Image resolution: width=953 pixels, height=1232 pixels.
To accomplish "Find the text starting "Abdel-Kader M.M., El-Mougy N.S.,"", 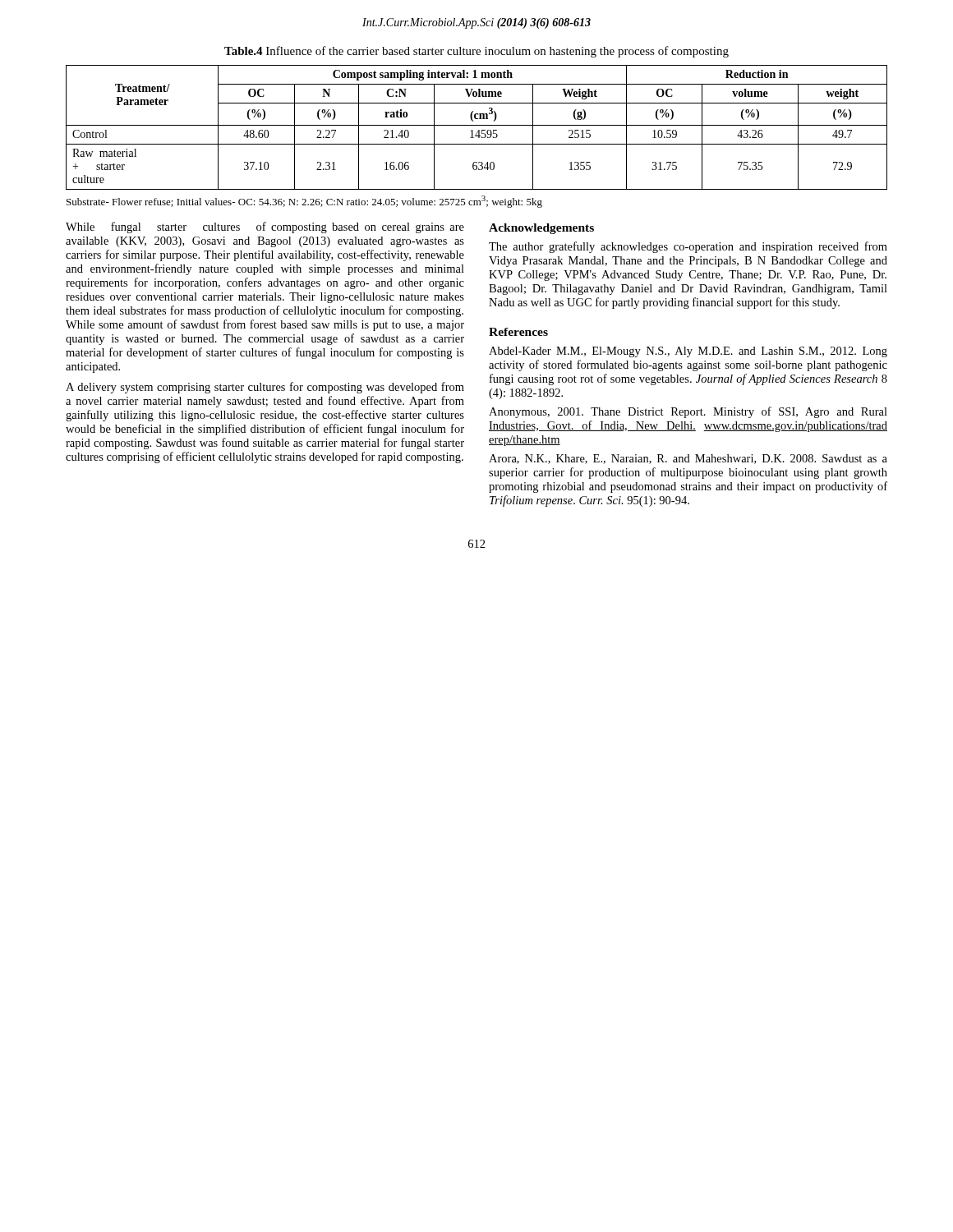I will point(688,372).
